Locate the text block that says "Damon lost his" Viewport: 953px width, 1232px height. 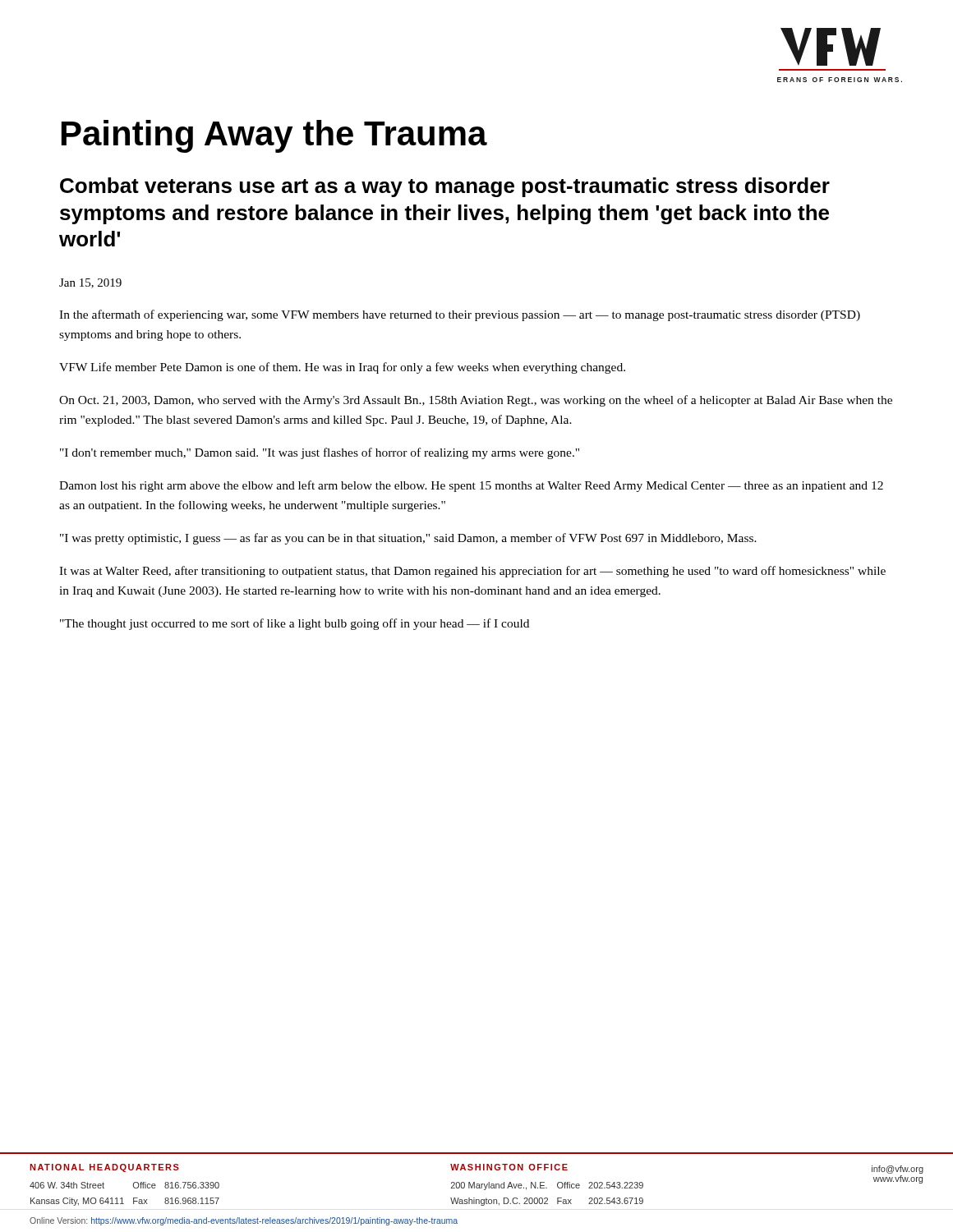coord(471,495)
